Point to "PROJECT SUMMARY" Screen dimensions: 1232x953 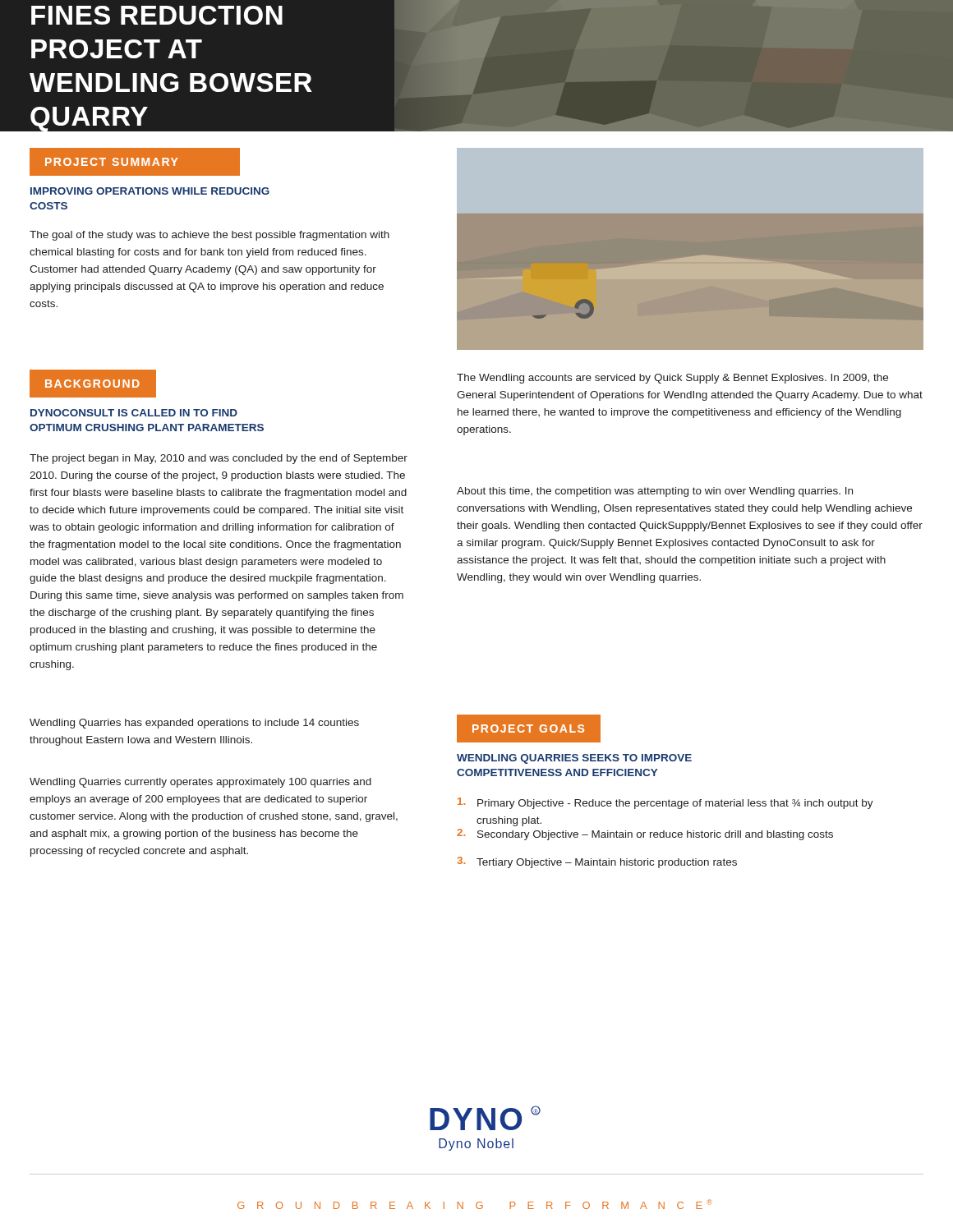point(131,162)
